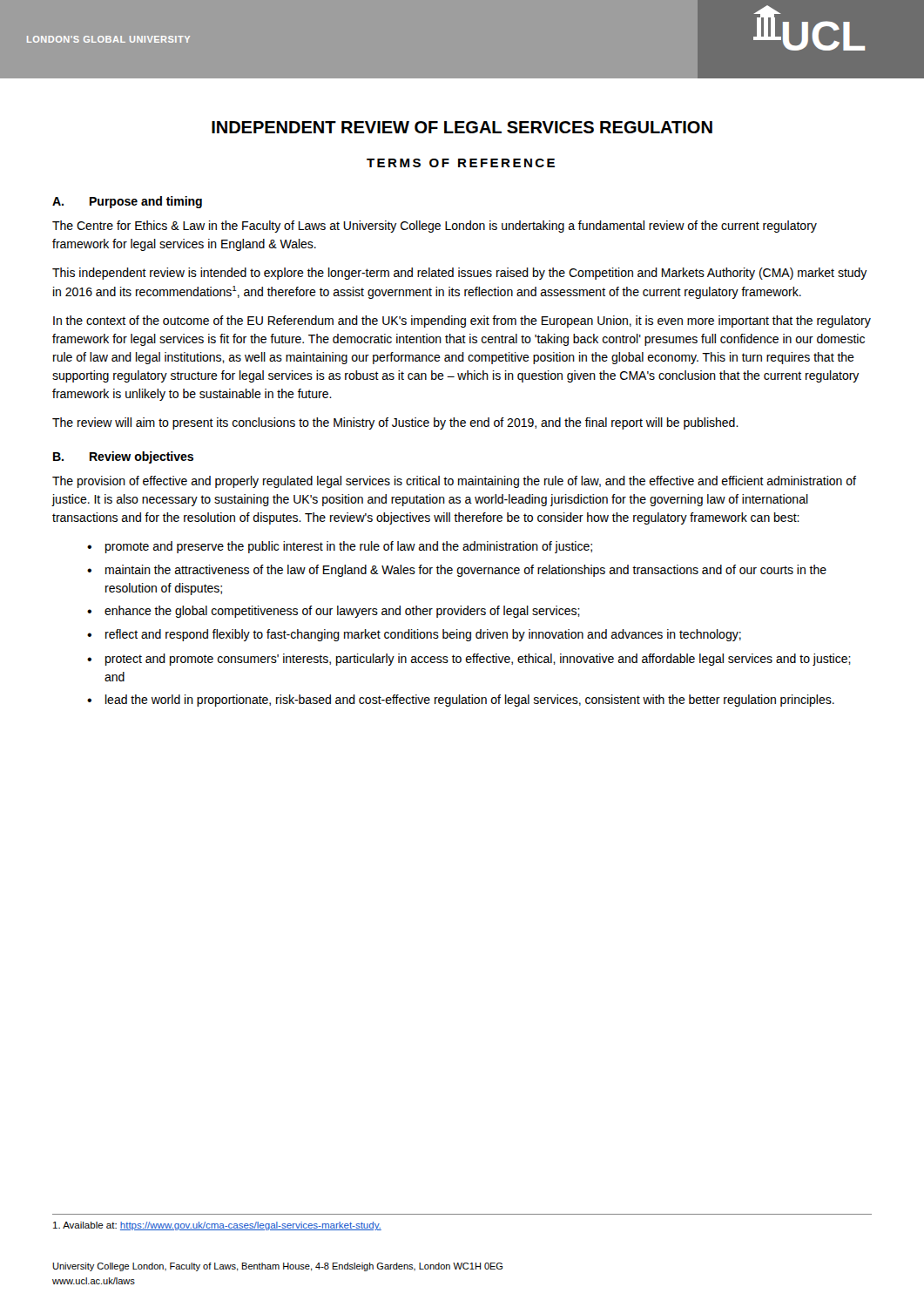Click on the text block starting "INDEPENDENT REVIEW OF"
Viewport: 924px width, 1307px height.
(462, 127)
